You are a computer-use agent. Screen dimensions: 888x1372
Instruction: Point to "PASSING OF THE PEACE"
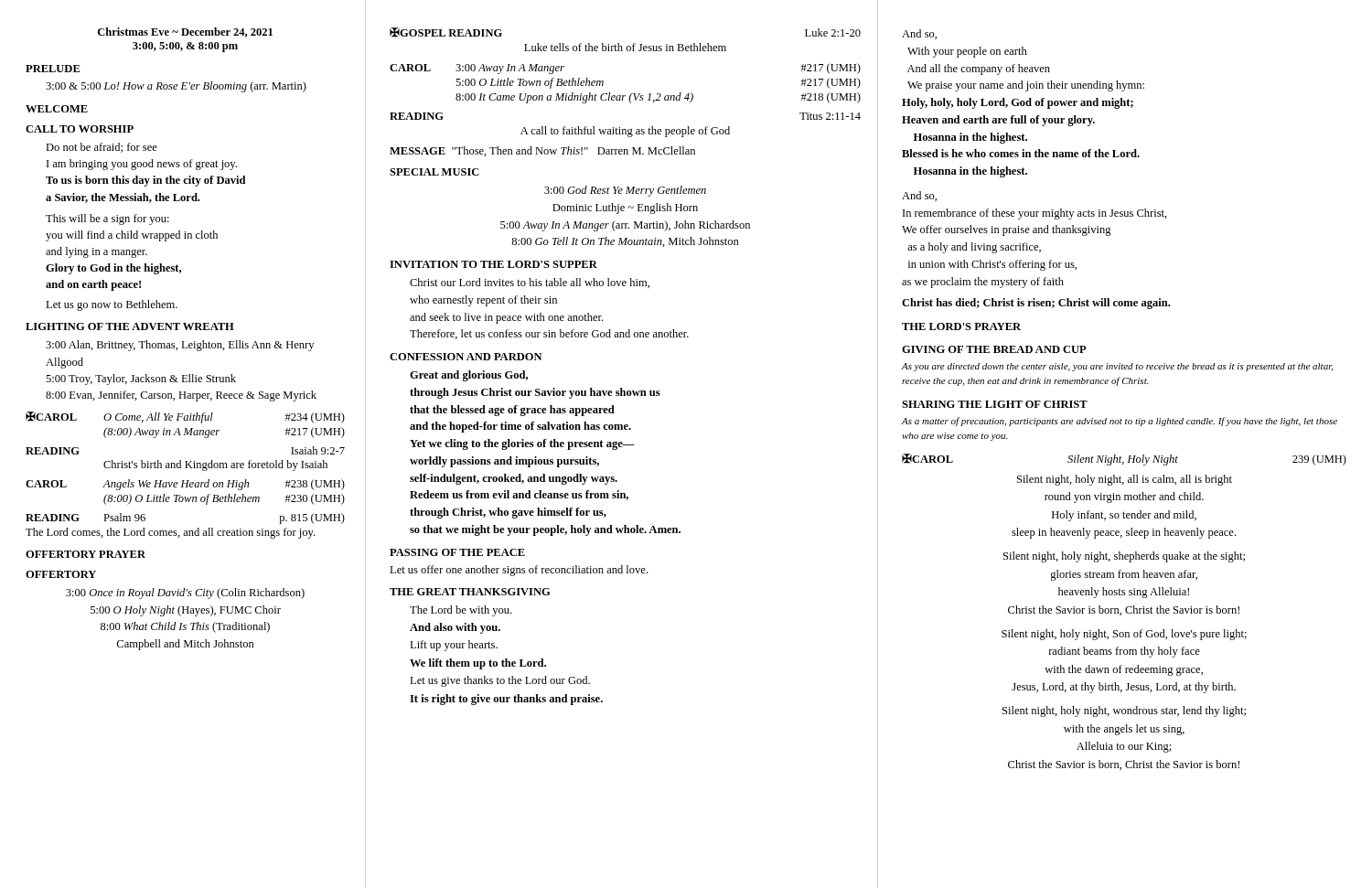pyautogui.click(x=457, y=552)
